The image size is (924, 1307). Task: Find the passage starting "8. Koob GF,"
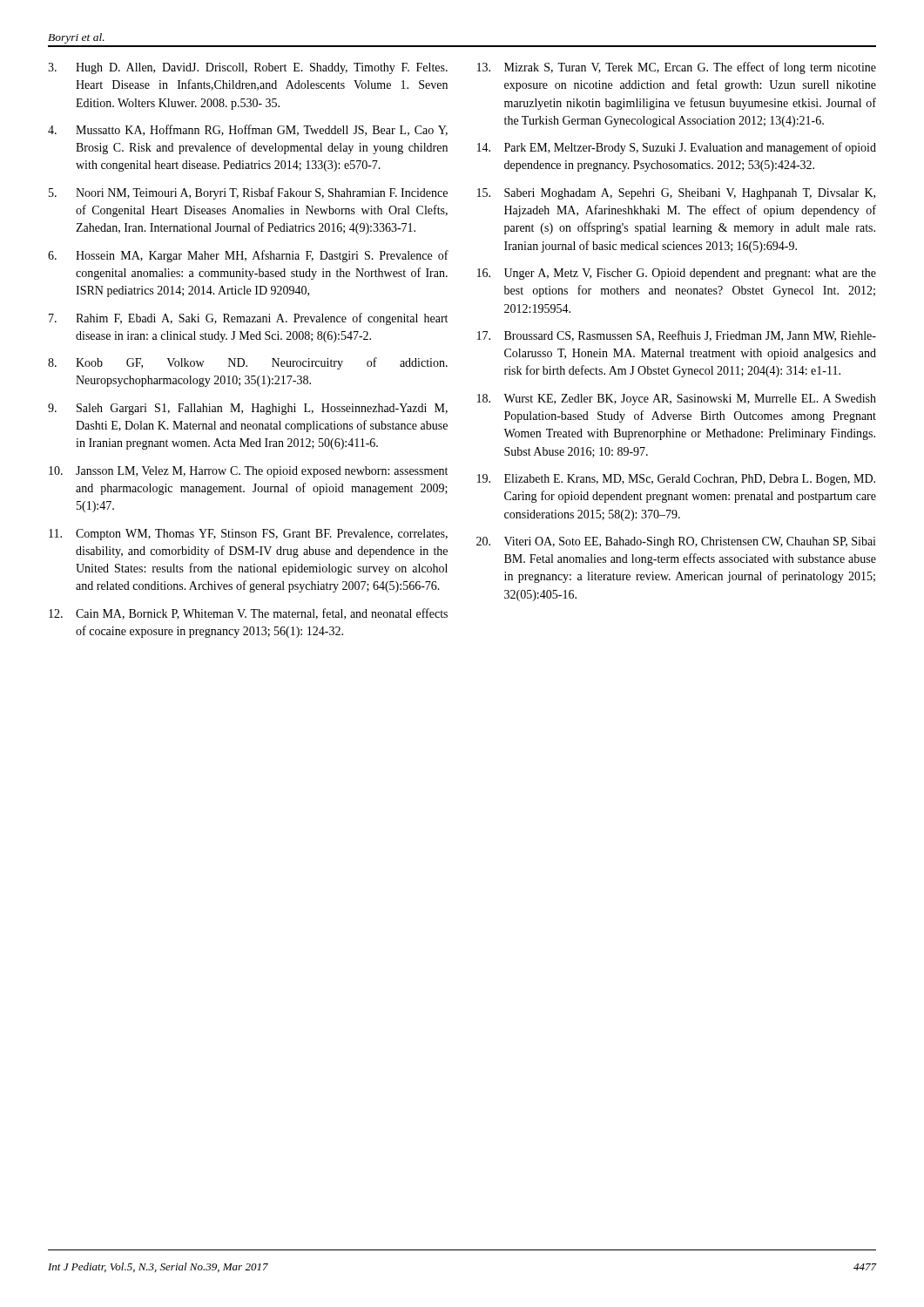point(248,372)
